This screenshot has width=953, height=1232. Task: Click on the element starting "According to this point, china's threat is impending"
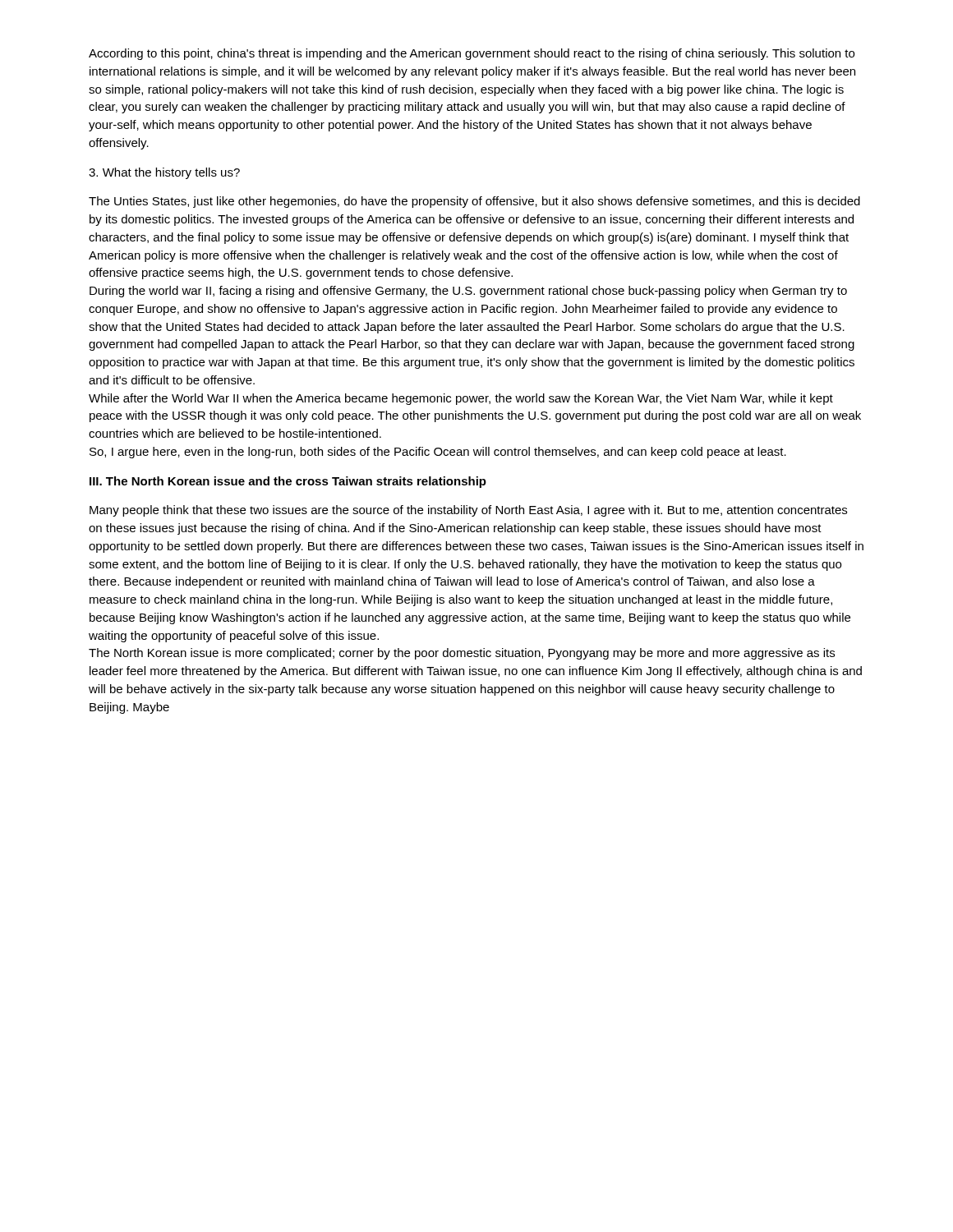[x=472, y=98]
